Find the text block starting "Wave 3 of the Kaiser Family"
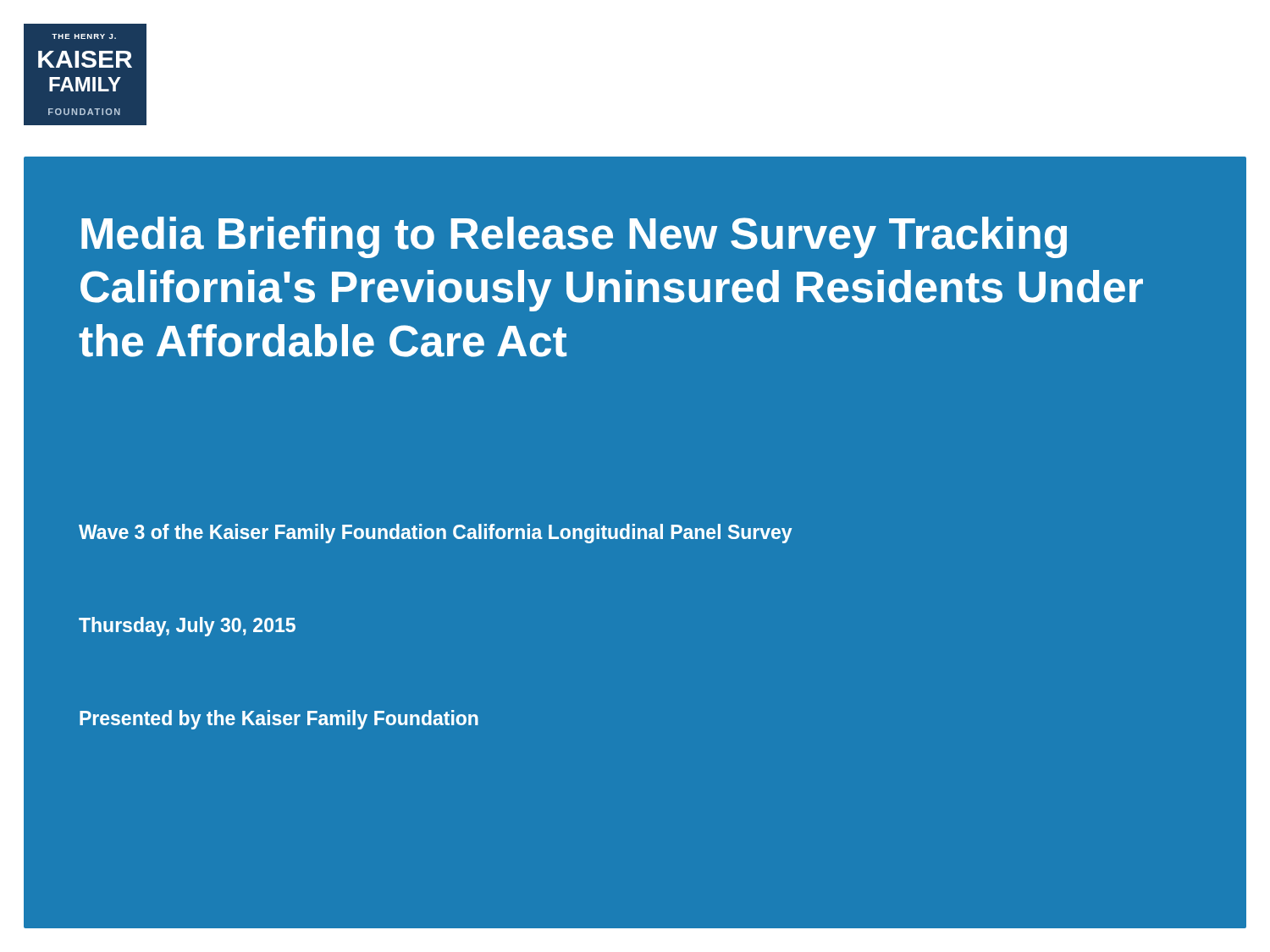The width and height of the screenshot is (1270, 952). point(435,532)
